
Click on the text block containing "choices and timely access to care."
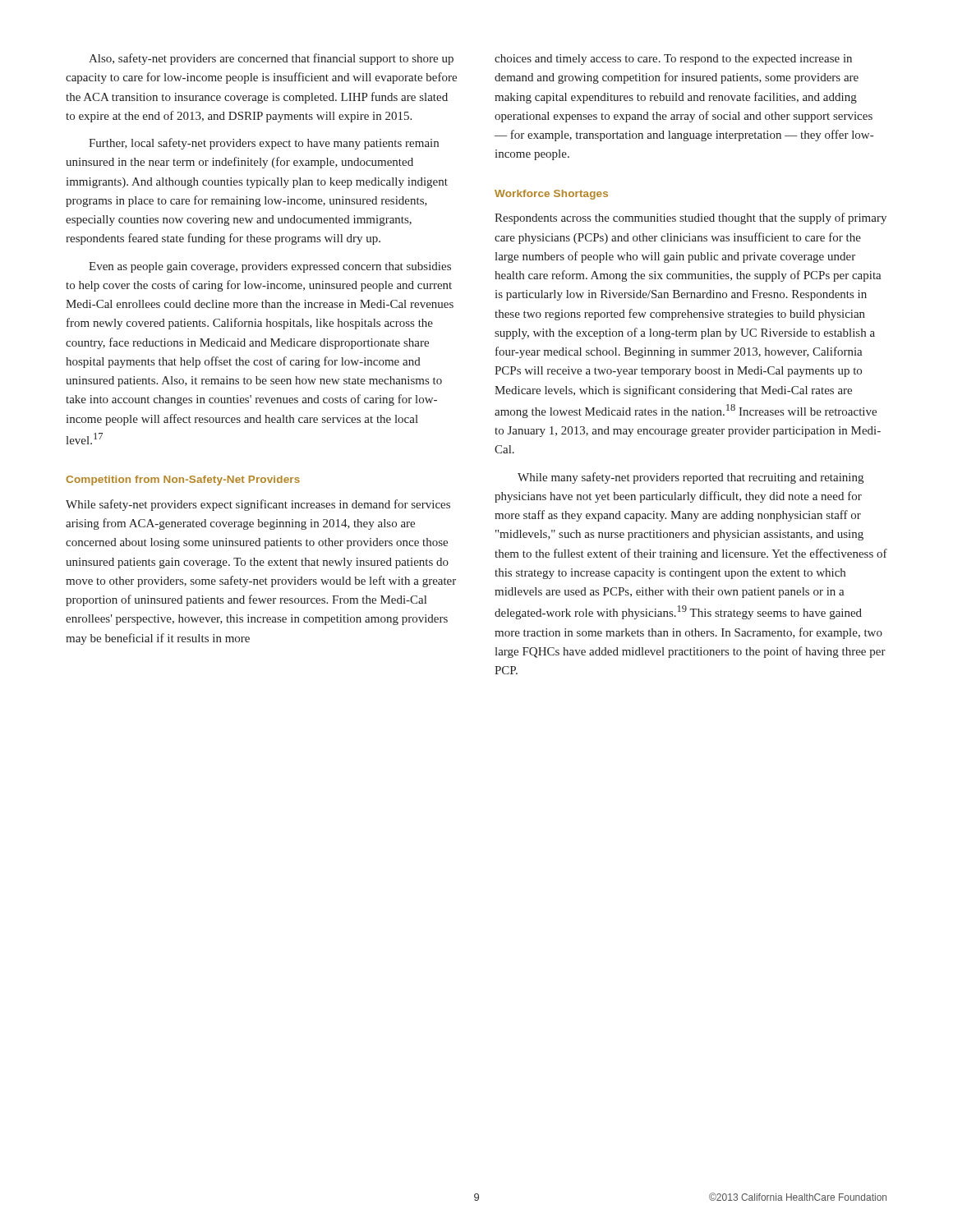point(691,107)
